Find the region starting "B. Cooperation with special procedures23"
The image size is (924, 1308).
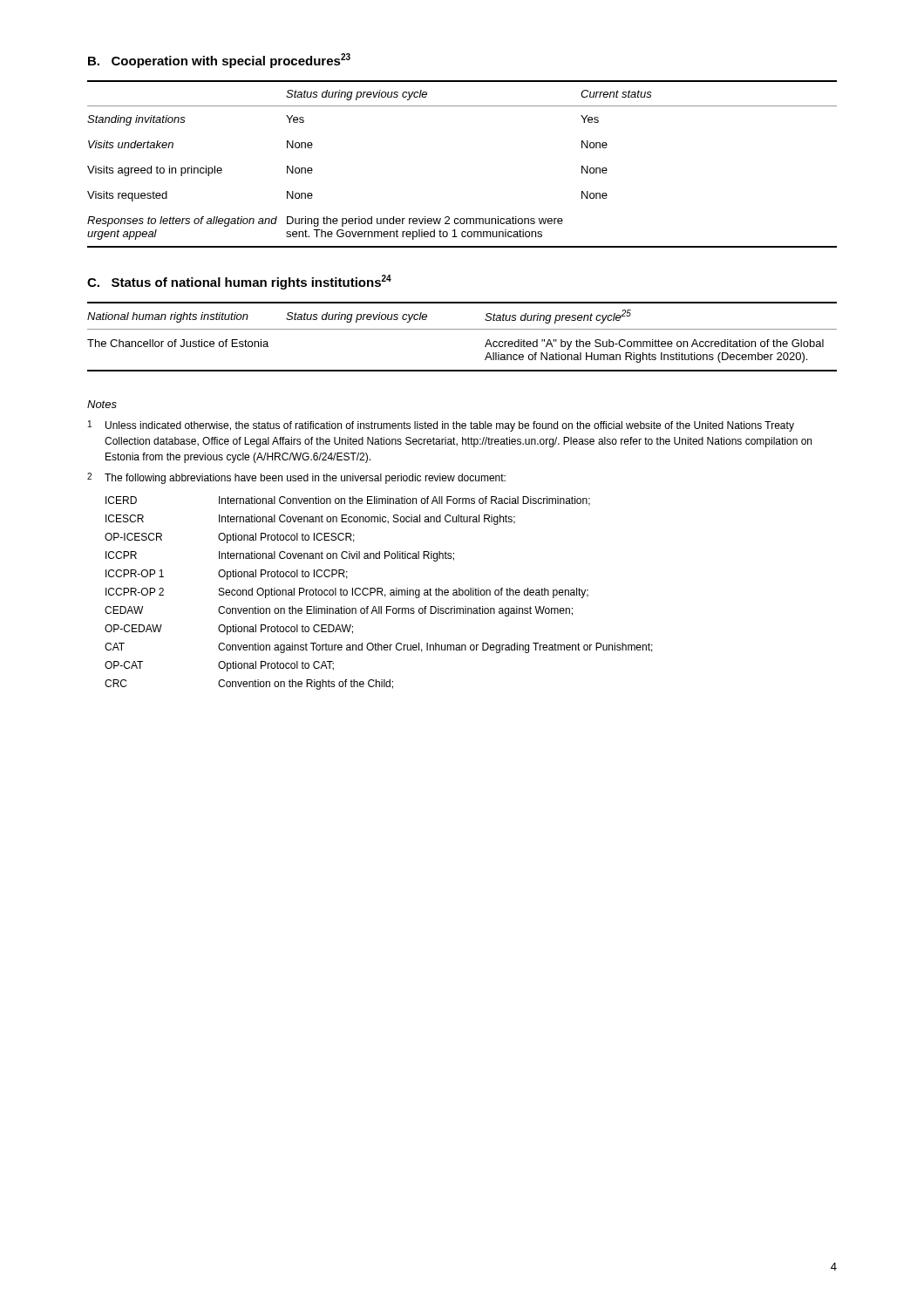point(219,60)
